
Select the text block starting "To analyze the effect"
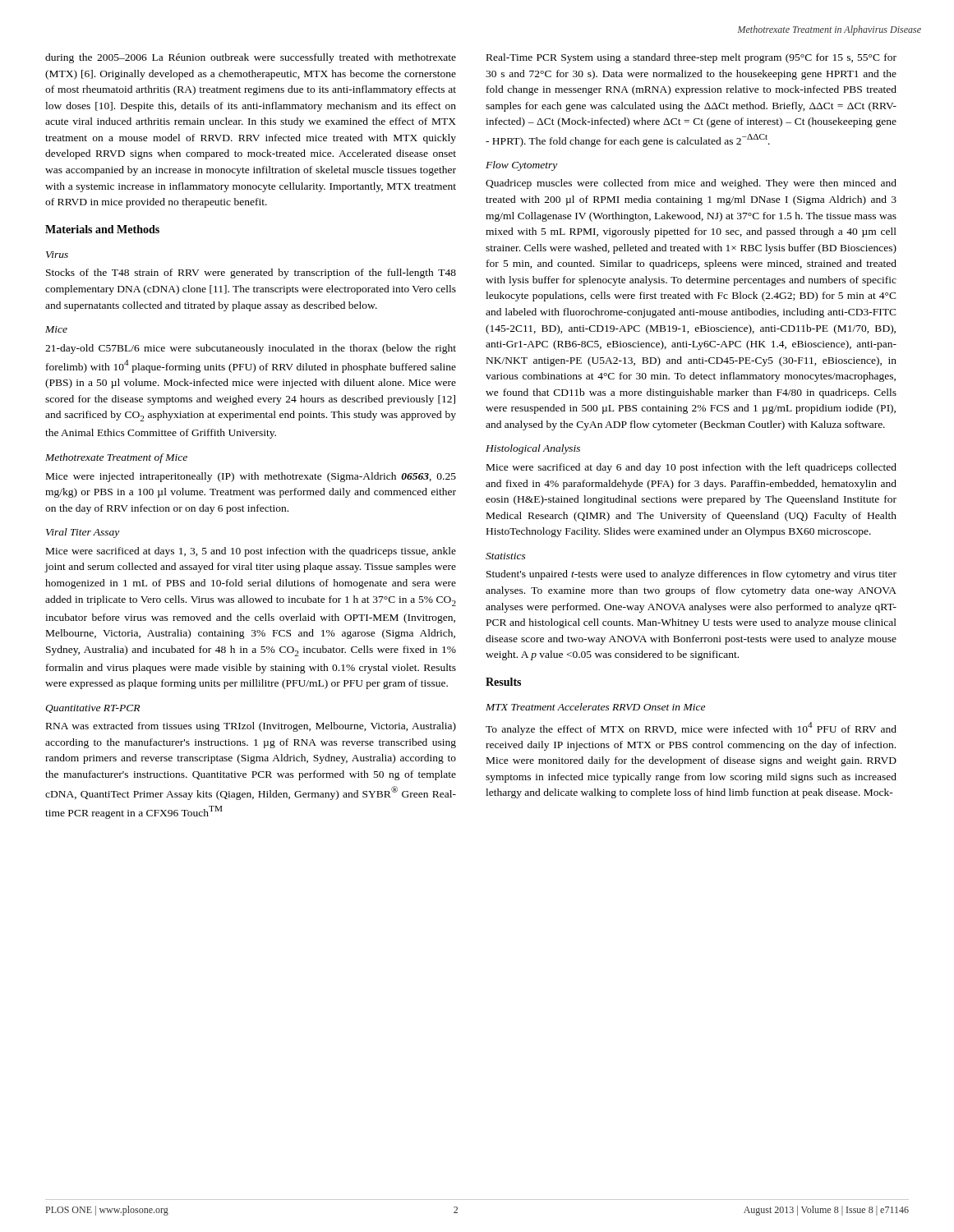691,759
